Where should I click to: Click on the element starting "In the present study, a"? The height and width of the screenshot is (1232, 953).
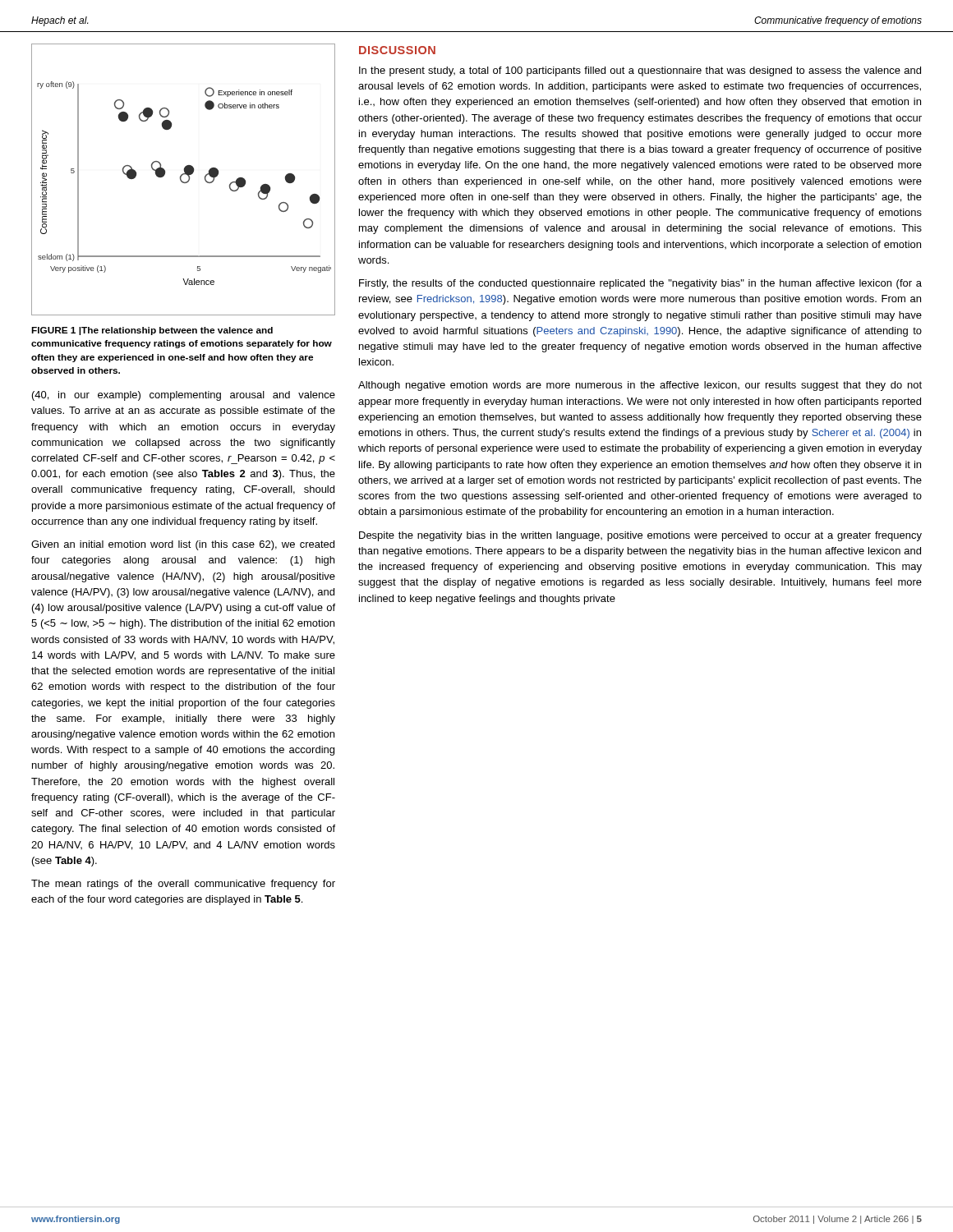tap(640, 165)
